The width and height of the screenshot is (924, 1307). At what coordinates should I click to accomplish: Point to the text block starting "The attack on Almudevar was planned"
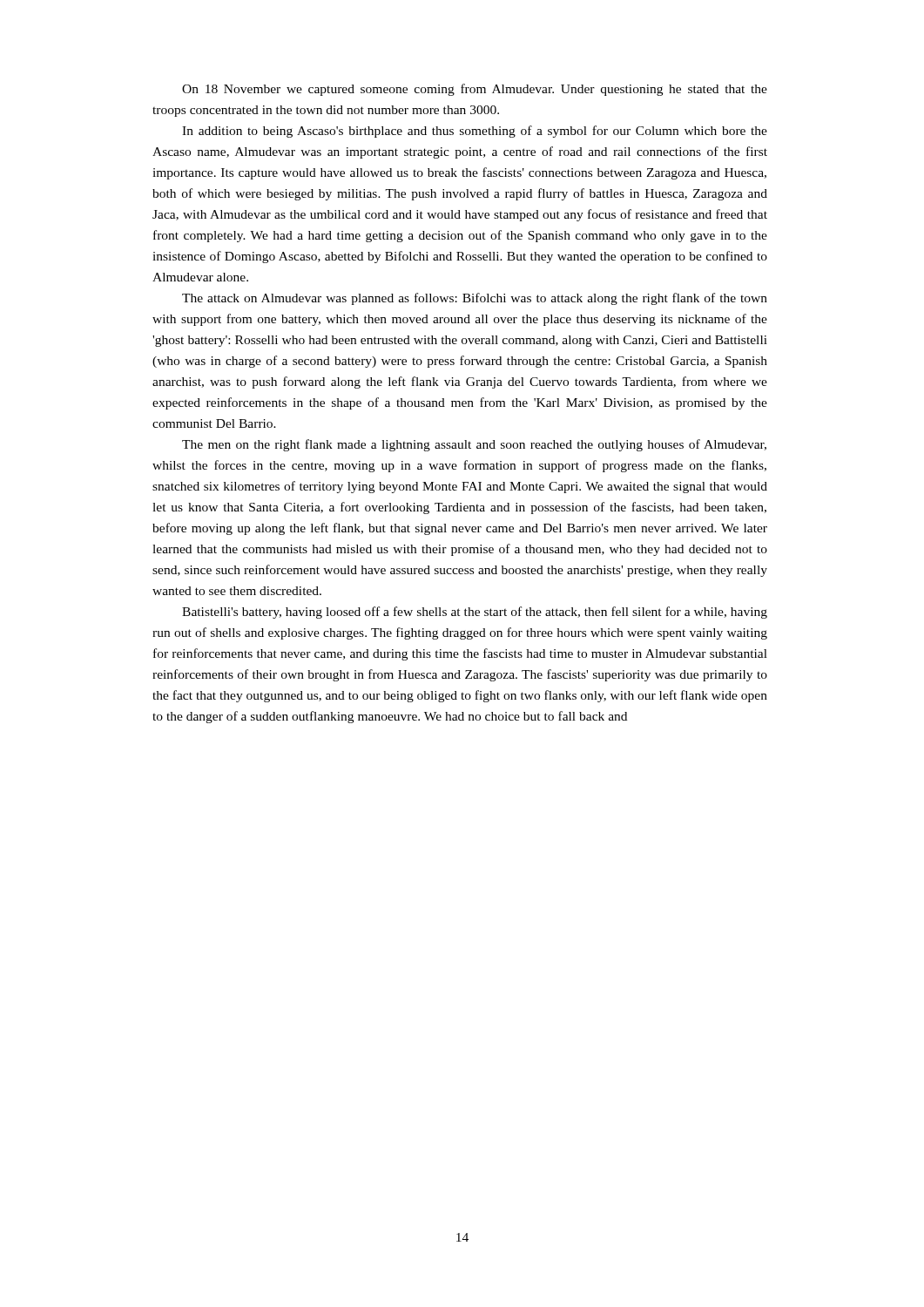[460, 361]
